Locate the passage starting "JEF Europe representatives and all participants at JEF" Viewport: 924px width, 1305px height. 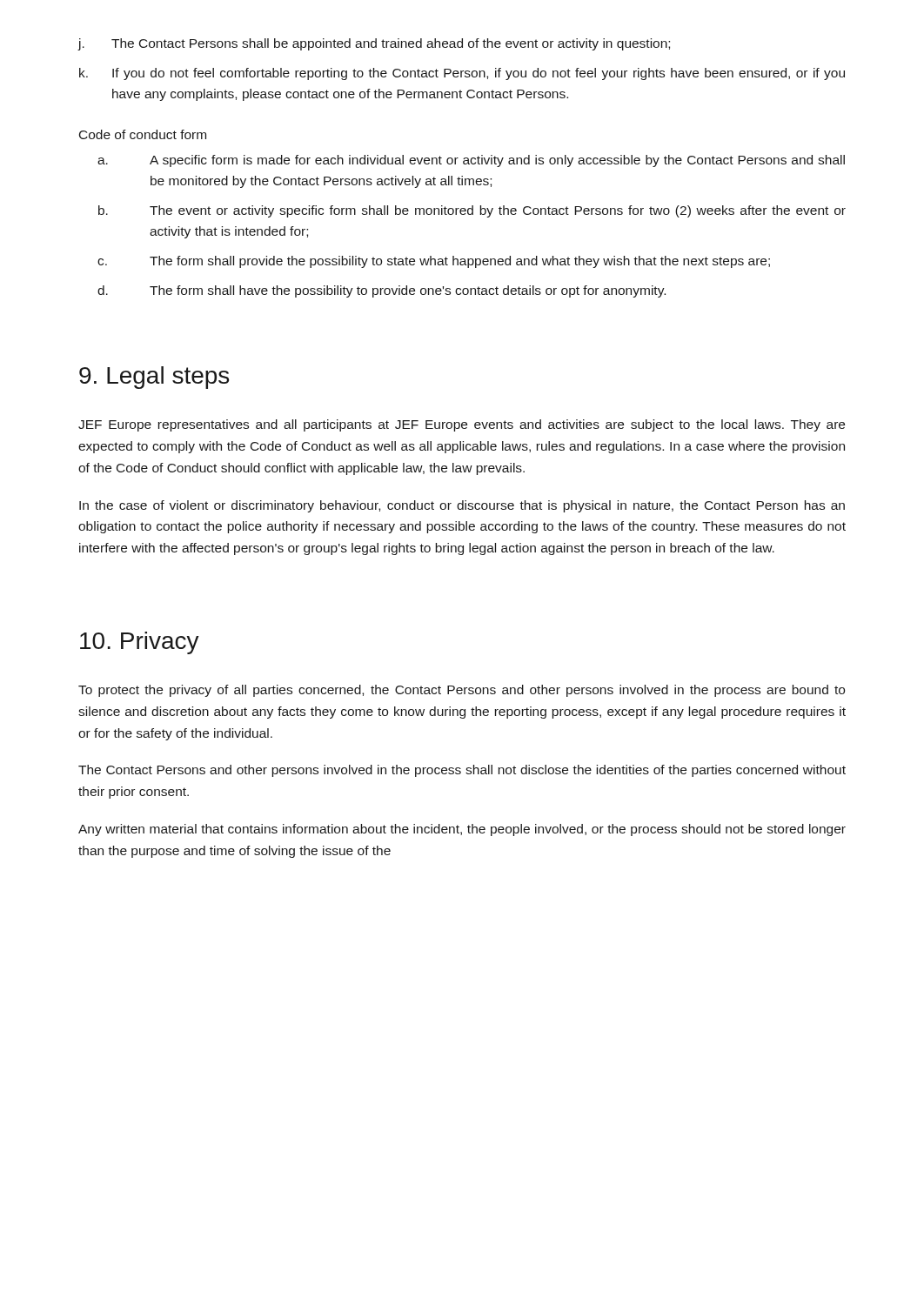click(462, 446)
